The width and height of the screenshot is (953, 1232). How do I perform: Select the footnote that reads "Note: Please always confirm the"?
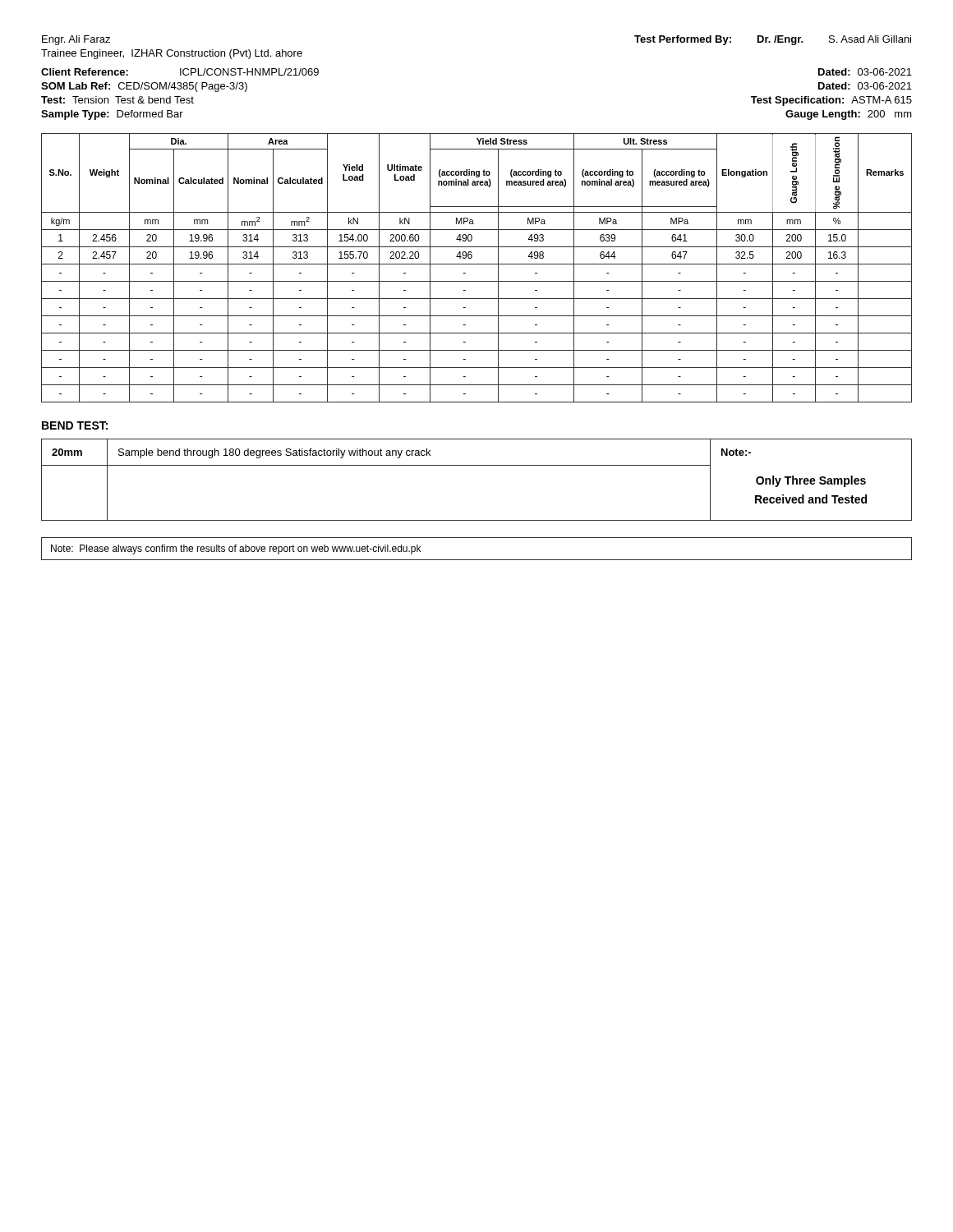coord(236,549)
